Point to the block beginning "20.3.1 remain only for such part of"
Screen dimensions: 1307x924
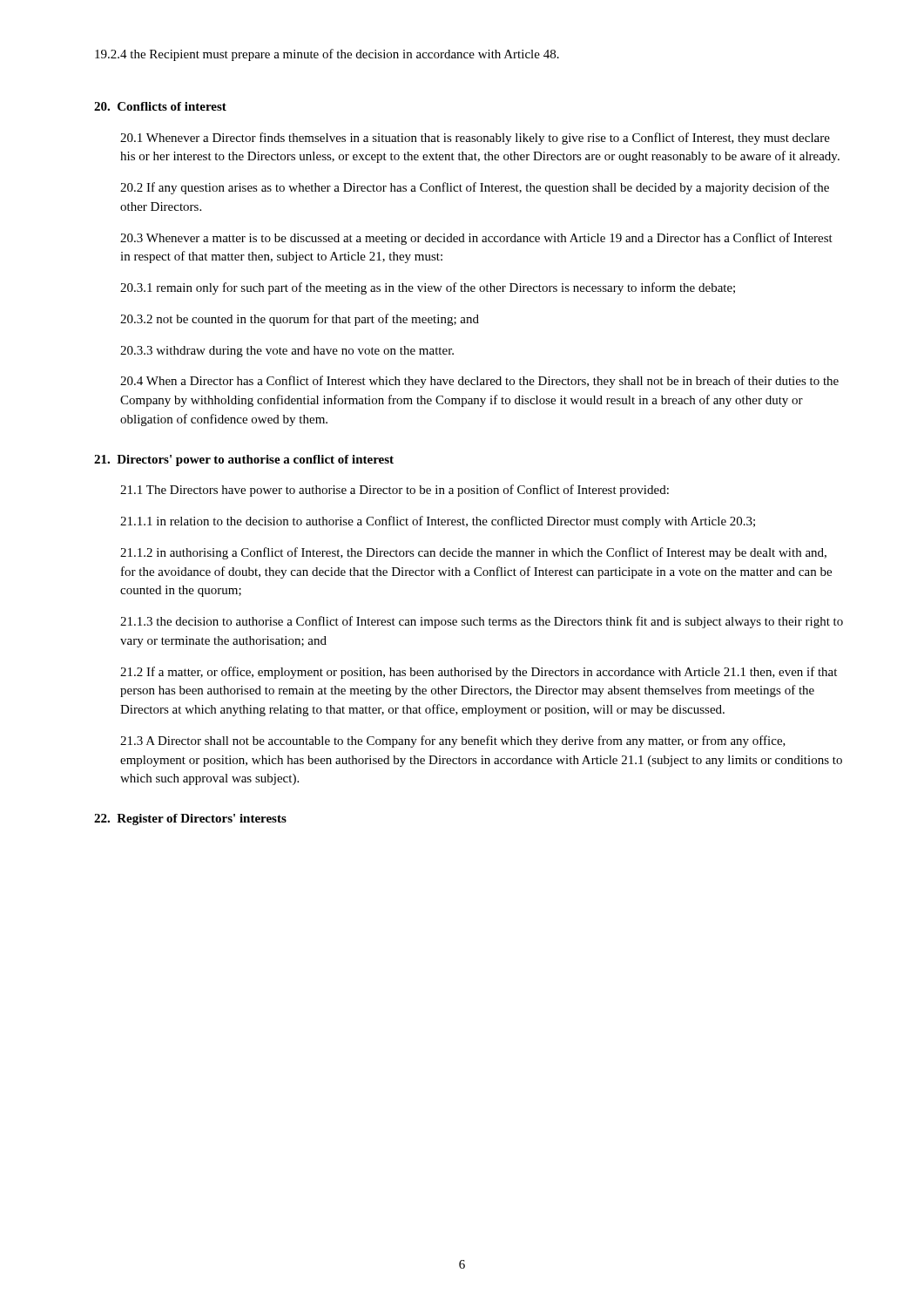pos(428,288)
